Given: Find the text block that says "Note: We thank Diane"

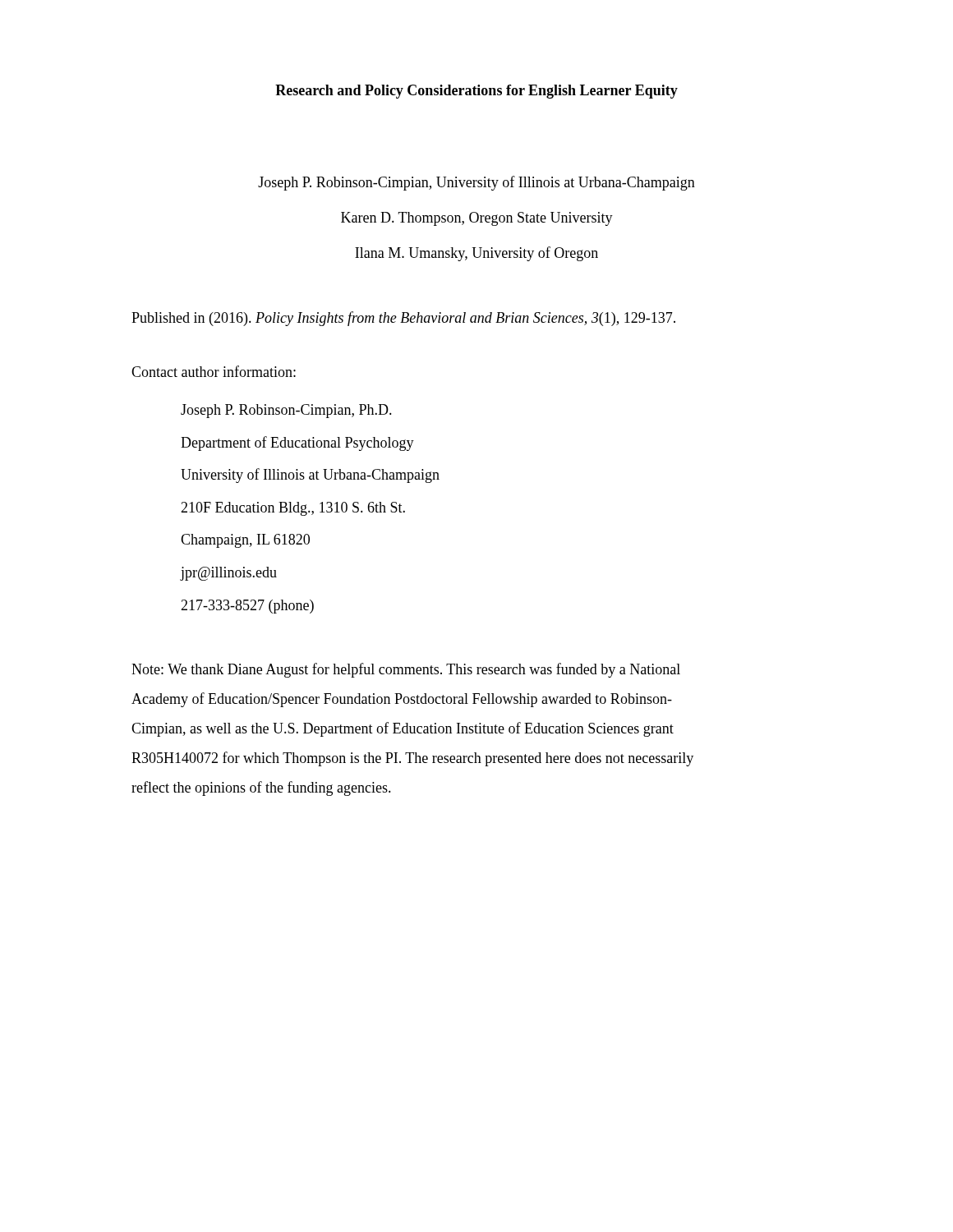Looking at the screenshot, I should pyautogui.click(x=412, y=729).
